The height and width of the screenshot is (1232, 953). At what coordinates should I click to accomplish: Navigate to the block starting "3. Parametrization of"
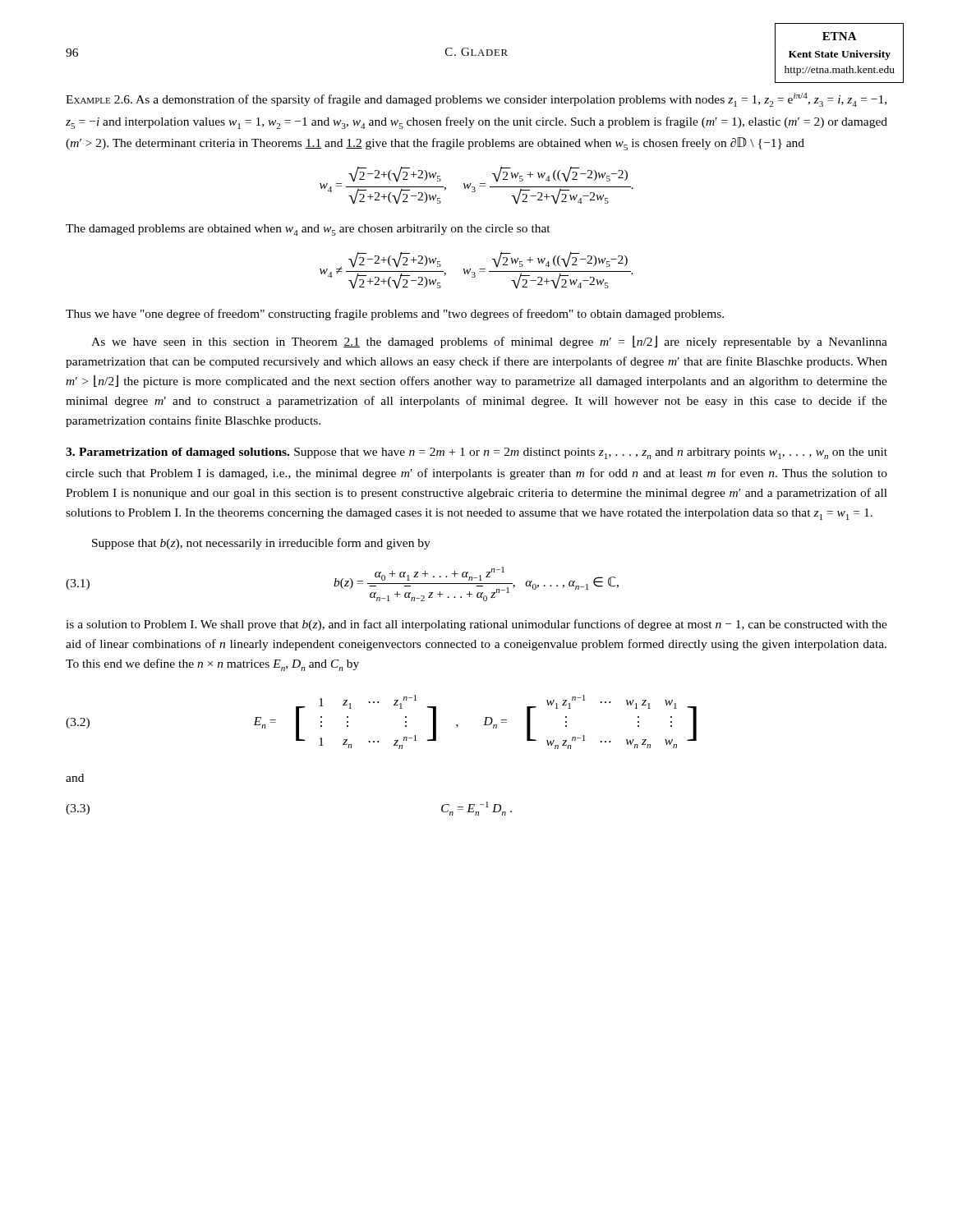(x=476, y=483)
